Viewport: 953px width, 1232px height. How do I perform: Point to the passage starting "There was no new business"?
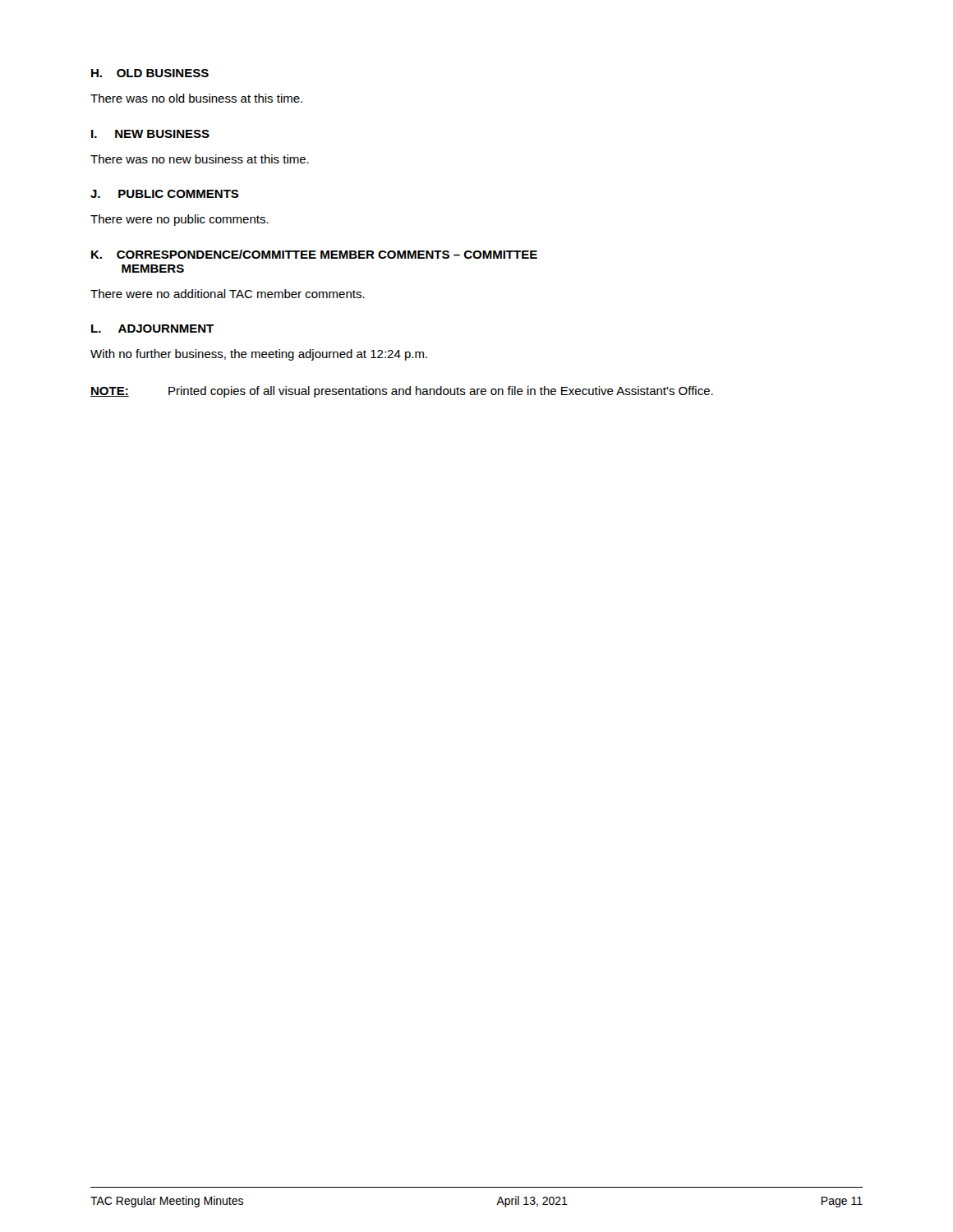point(200,158)
